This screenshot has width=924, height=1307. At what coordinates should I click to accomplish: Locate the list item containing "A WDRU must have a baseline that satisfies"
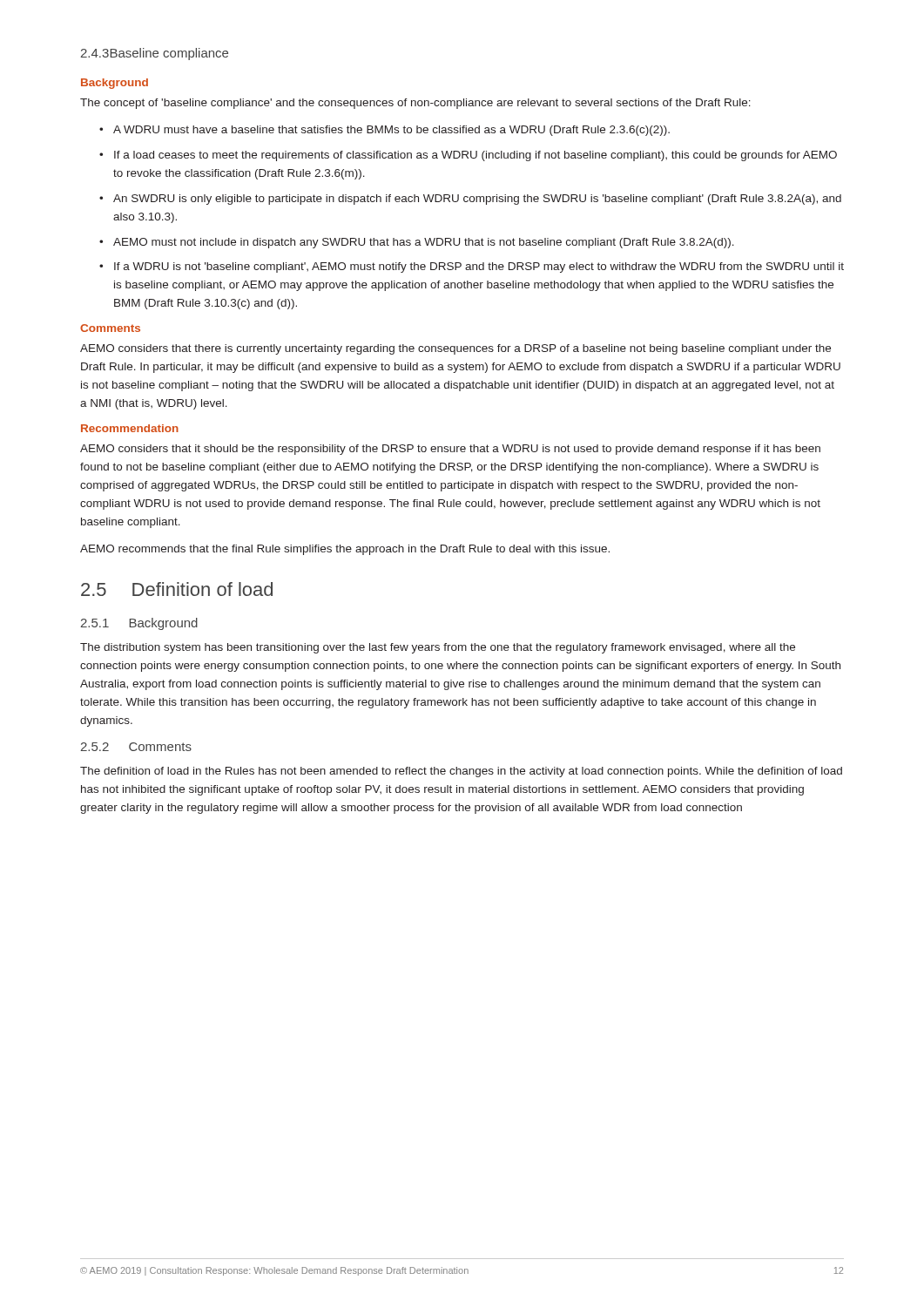point(392,129)
